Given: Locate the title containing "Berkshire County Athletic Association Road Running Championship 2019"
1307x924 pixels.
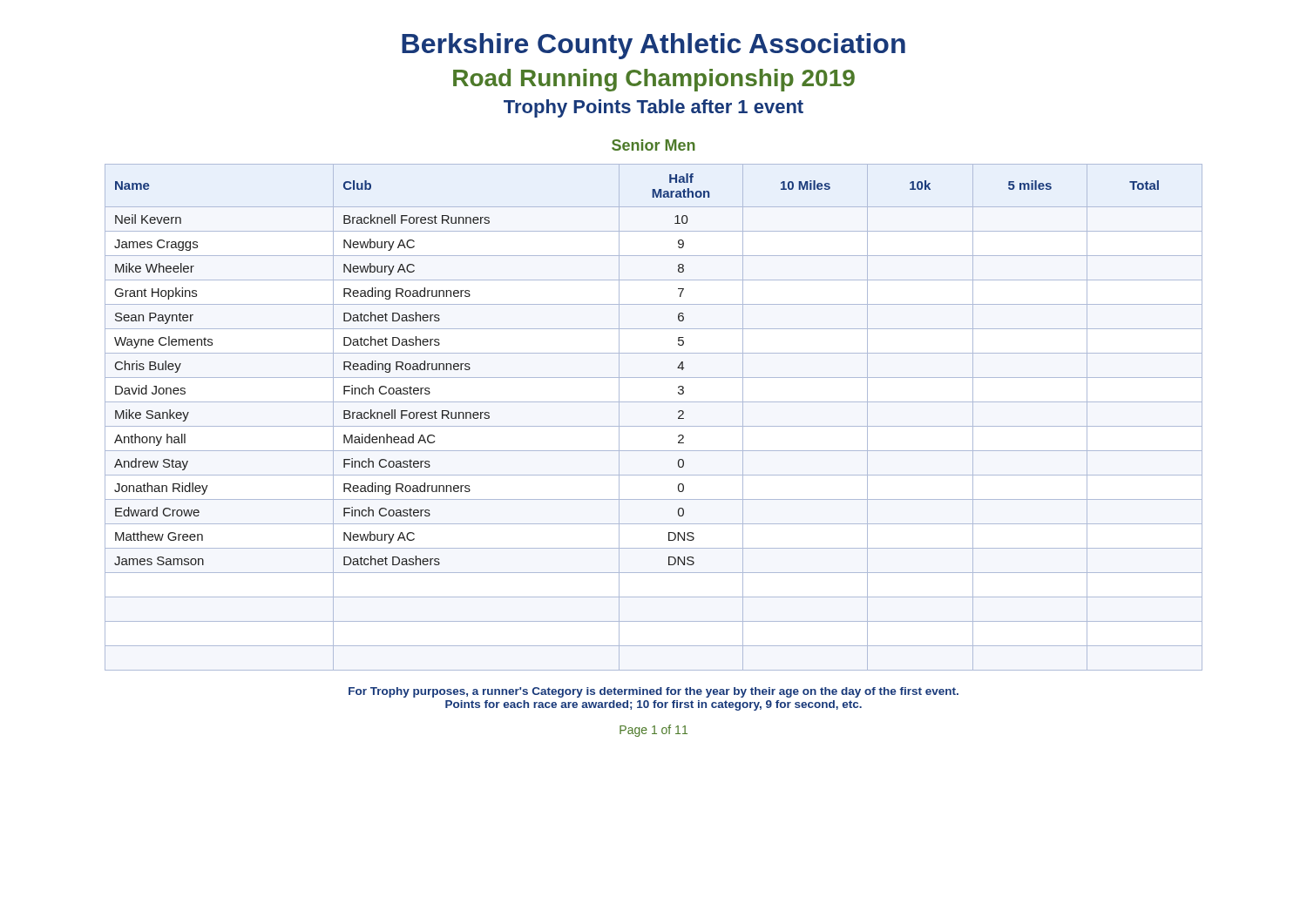Looking at the screenshot, I should tap(654, 74).
